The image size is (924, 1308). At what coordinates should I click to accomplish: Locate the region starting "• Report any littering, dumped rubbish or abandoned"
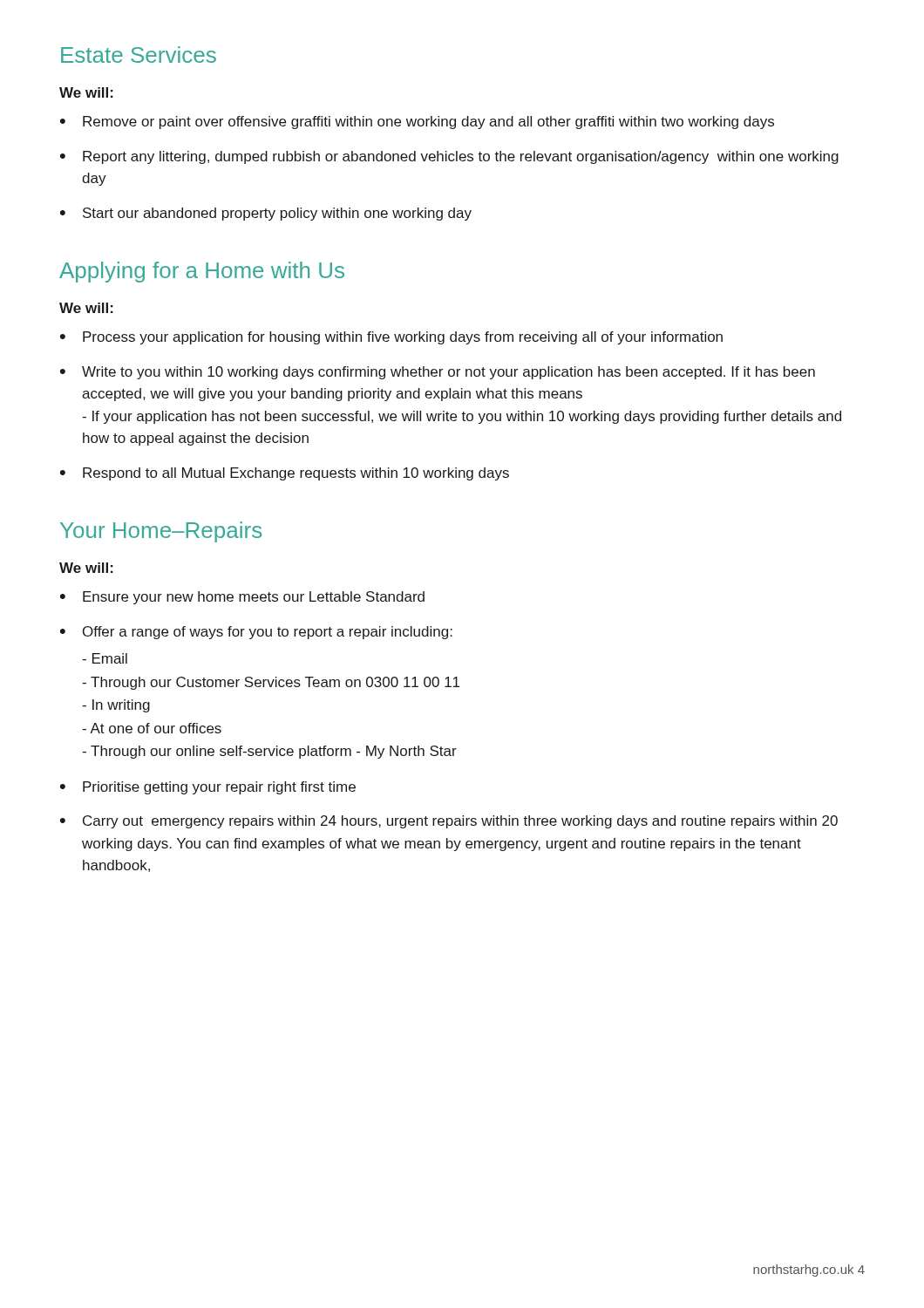click(462, 167)
